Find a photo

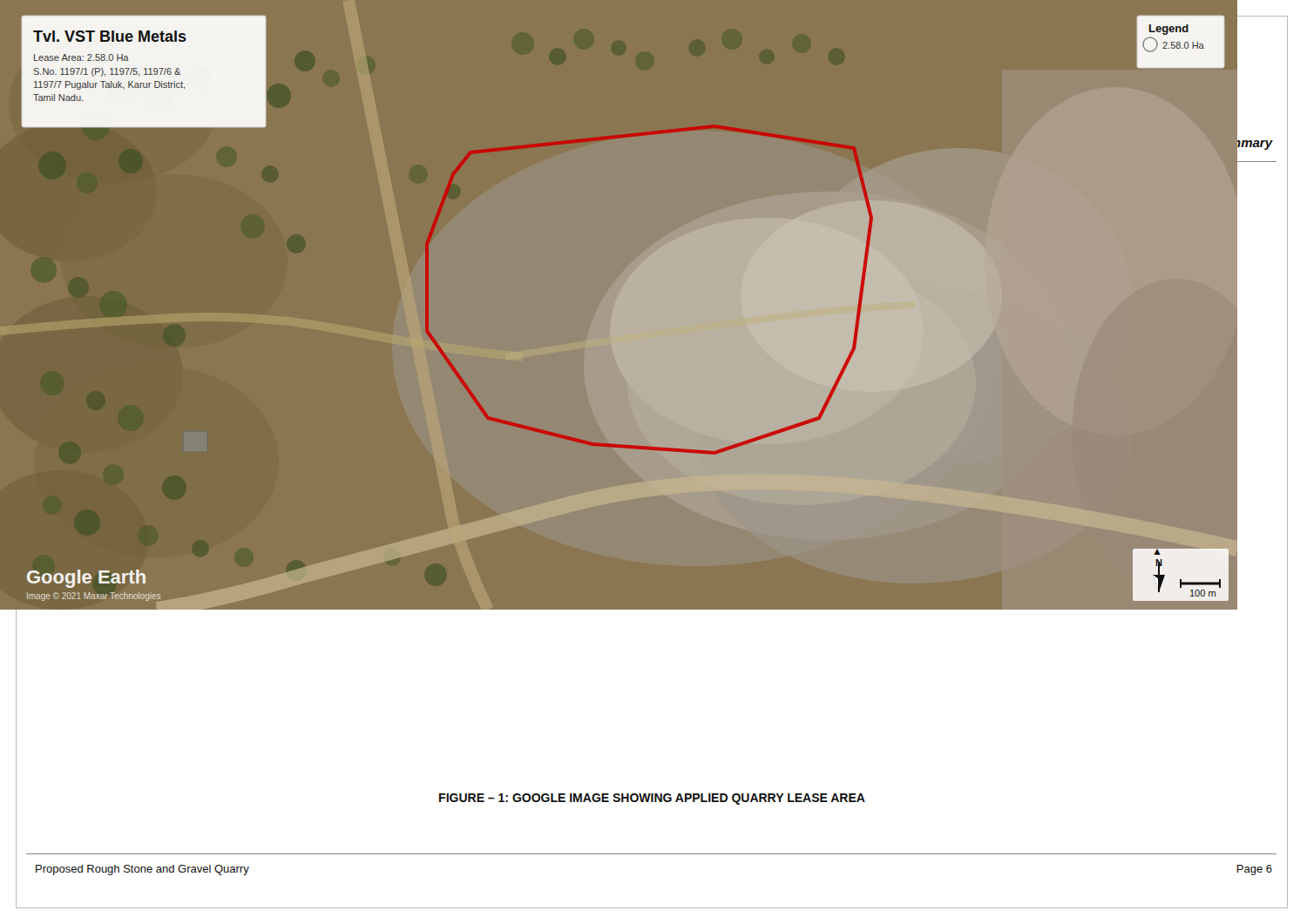pyautogui.click(x=619, y=305)
